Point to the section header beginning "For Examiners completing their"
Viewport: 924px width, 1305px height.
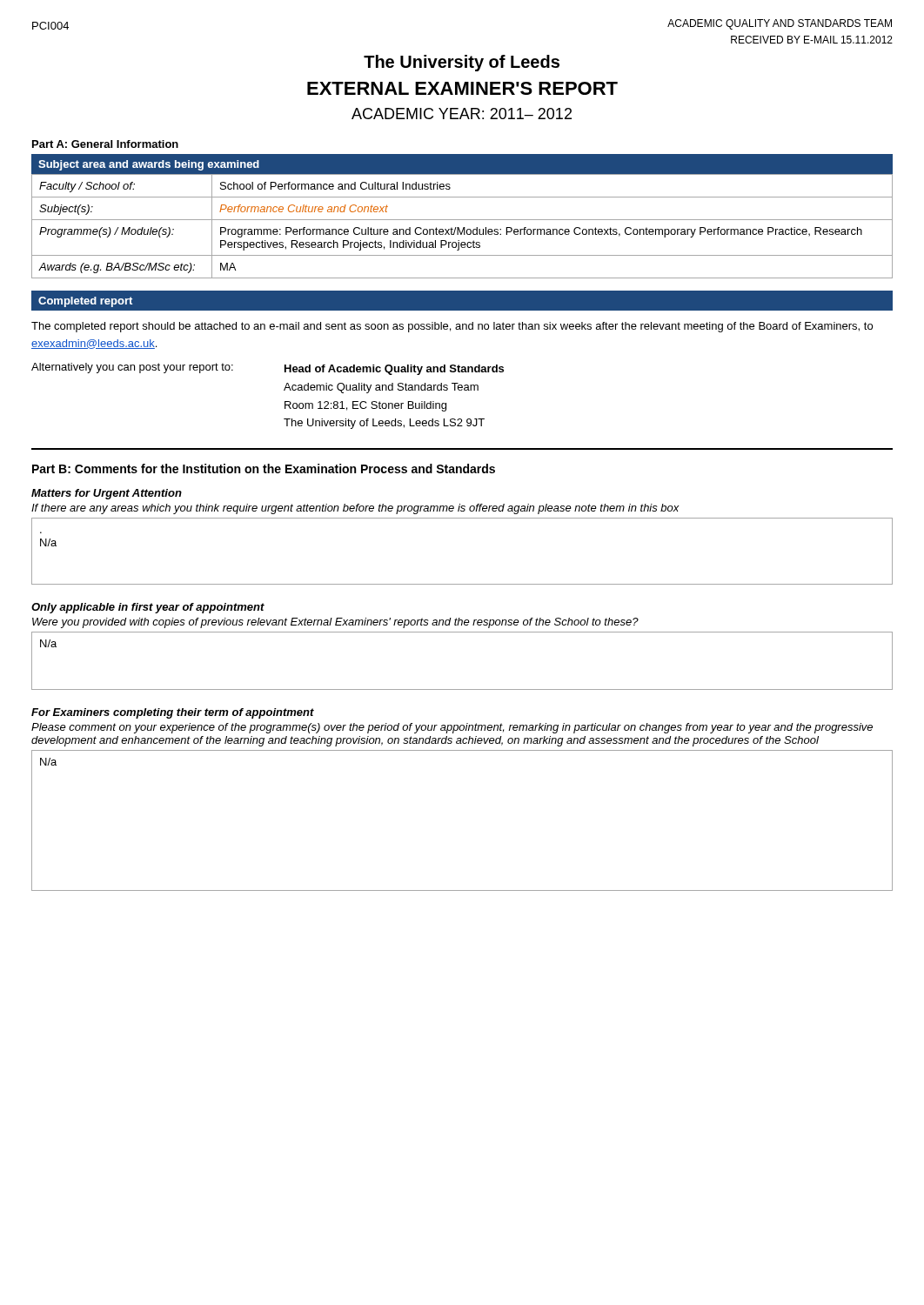172,712
